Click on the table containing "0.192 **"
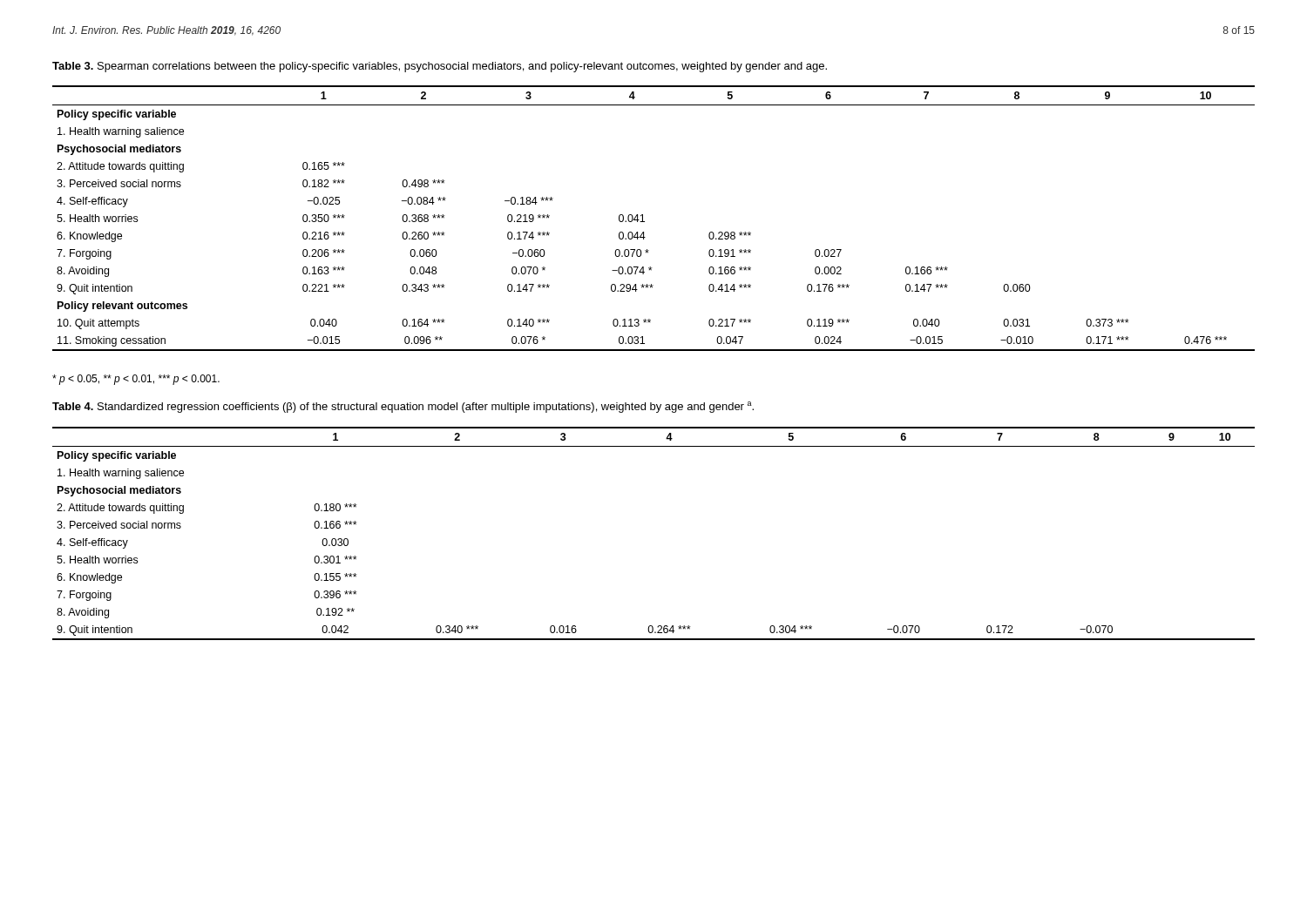The width and height of the screenshot is (1307, 924). point(654,533)
